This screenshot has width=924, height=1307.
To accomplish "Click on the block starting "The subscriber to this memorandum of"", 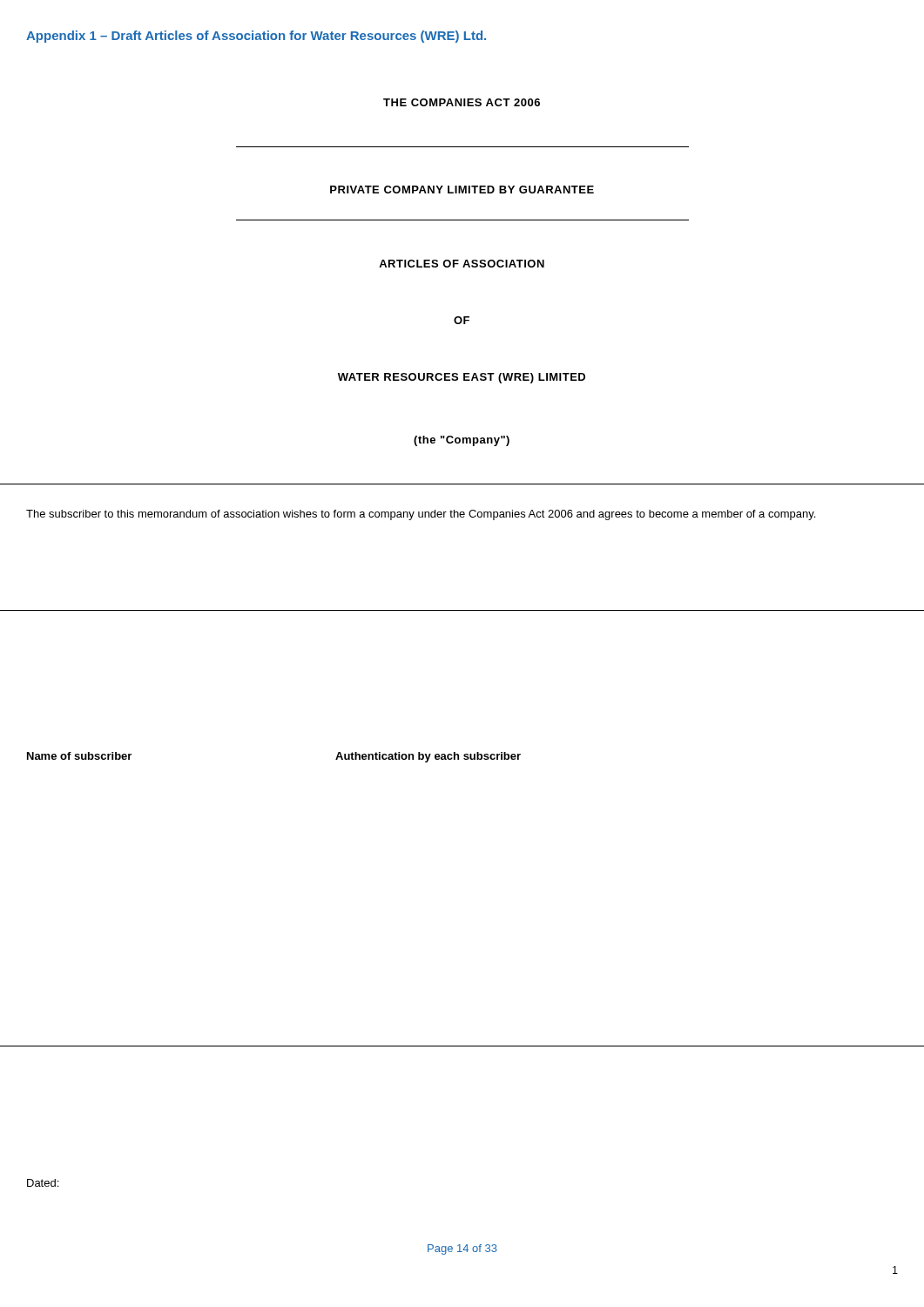I will coord(421,514).
